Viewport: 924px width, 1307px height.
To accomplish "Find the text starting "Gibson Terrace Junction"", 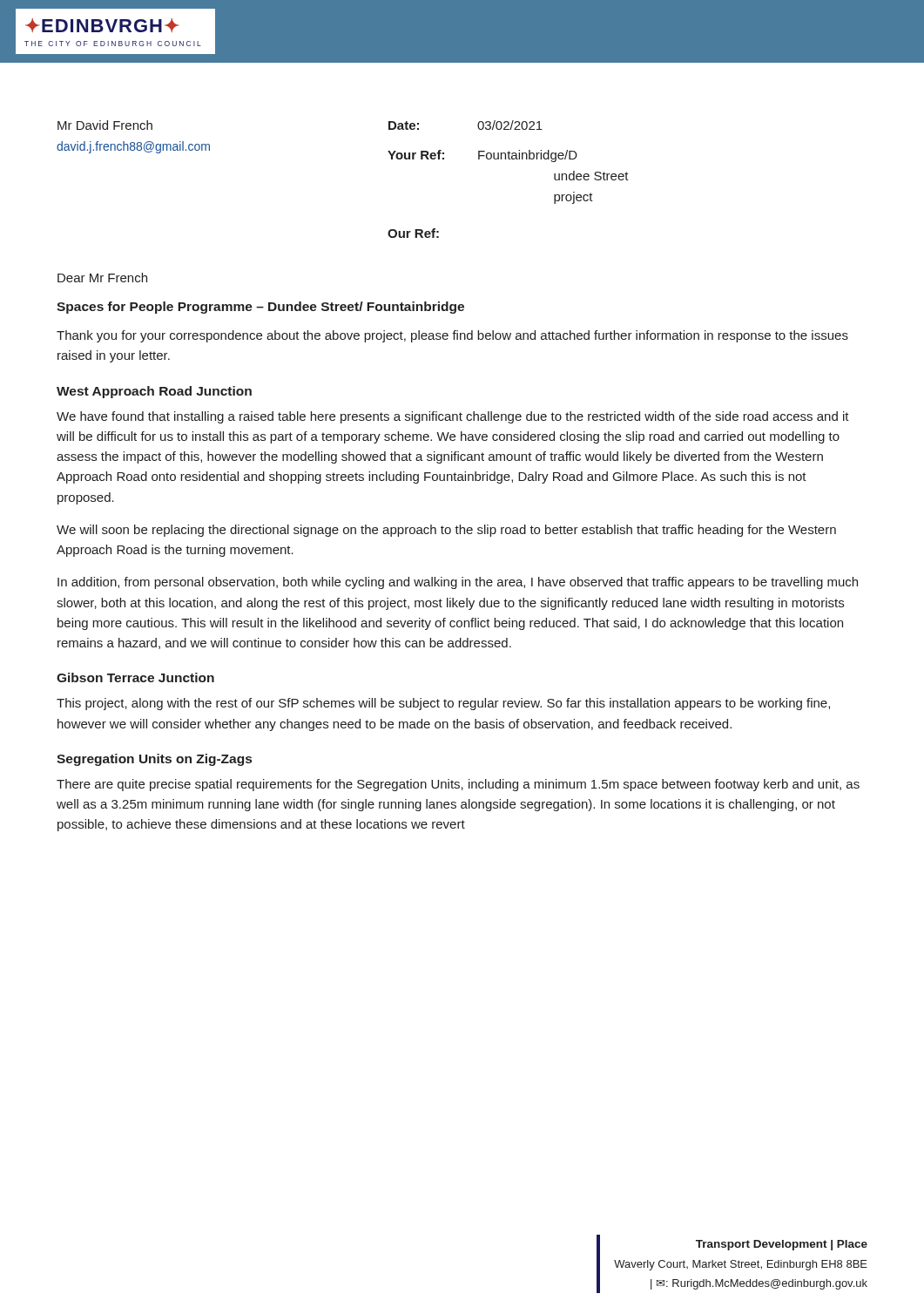I will point(136,678).
